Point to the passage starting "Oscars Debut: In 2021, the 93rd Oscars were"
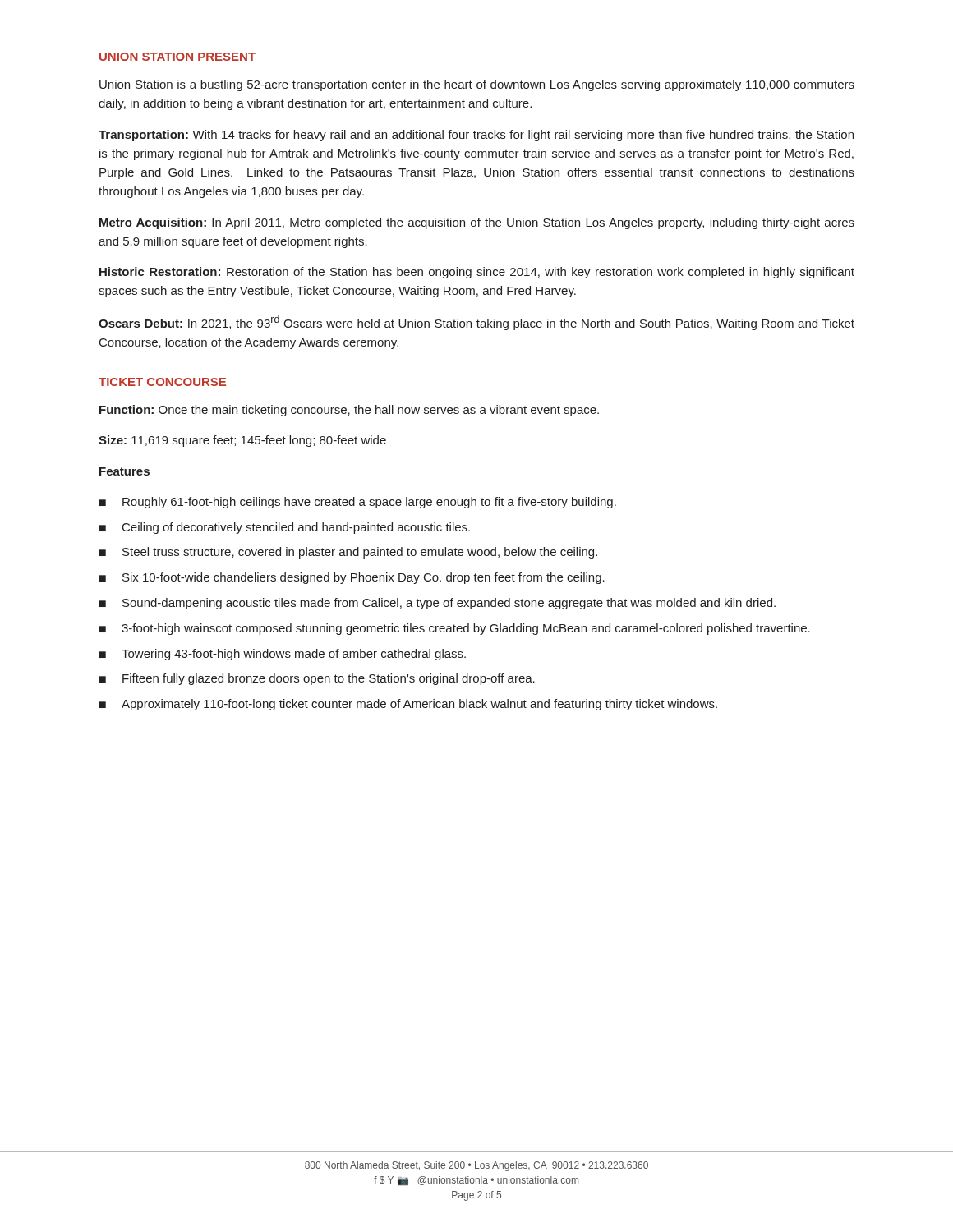The image size is (953, 1232). pos(476,331)
